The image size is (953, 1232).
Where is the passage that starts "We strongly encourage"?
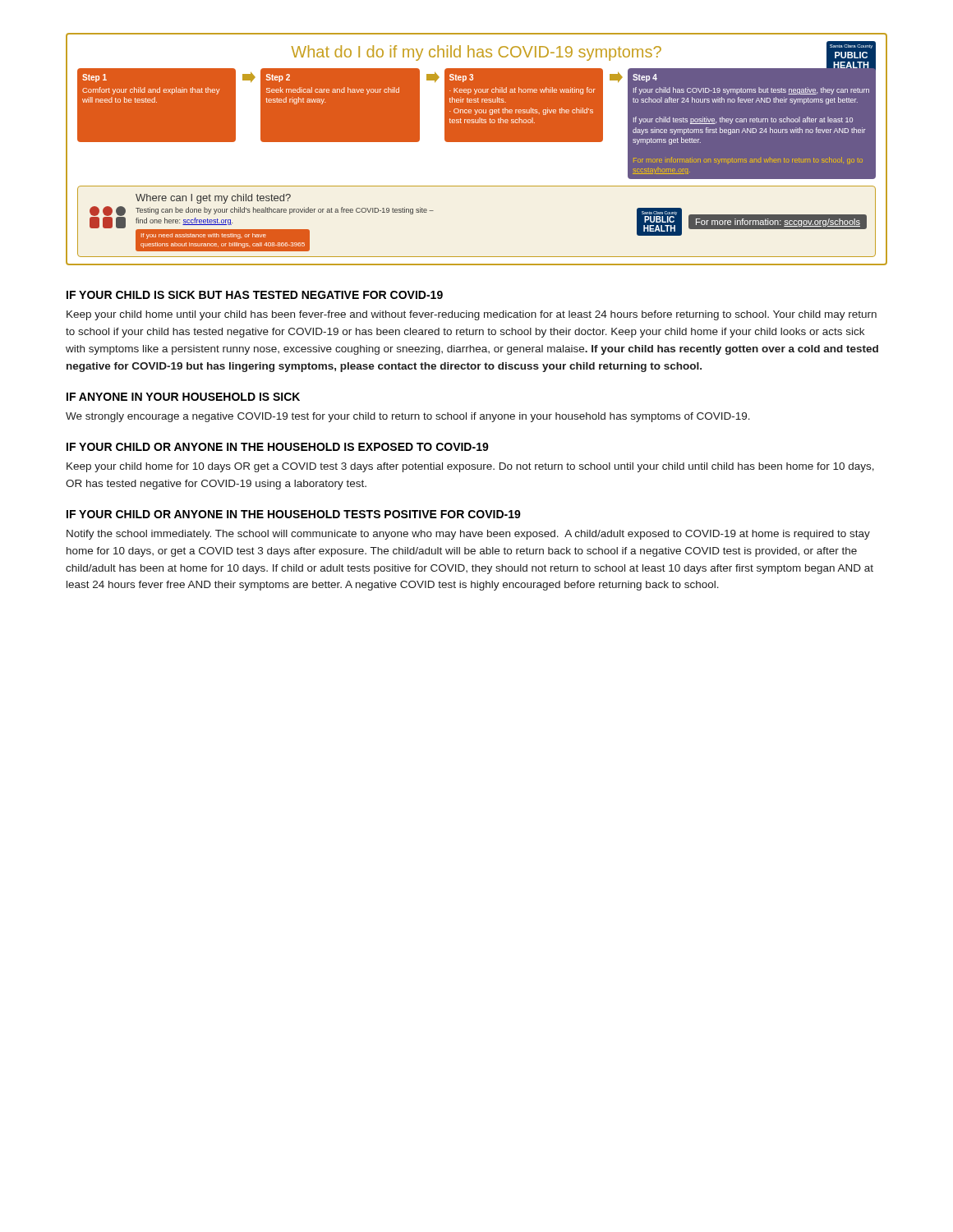coord(408,416)
